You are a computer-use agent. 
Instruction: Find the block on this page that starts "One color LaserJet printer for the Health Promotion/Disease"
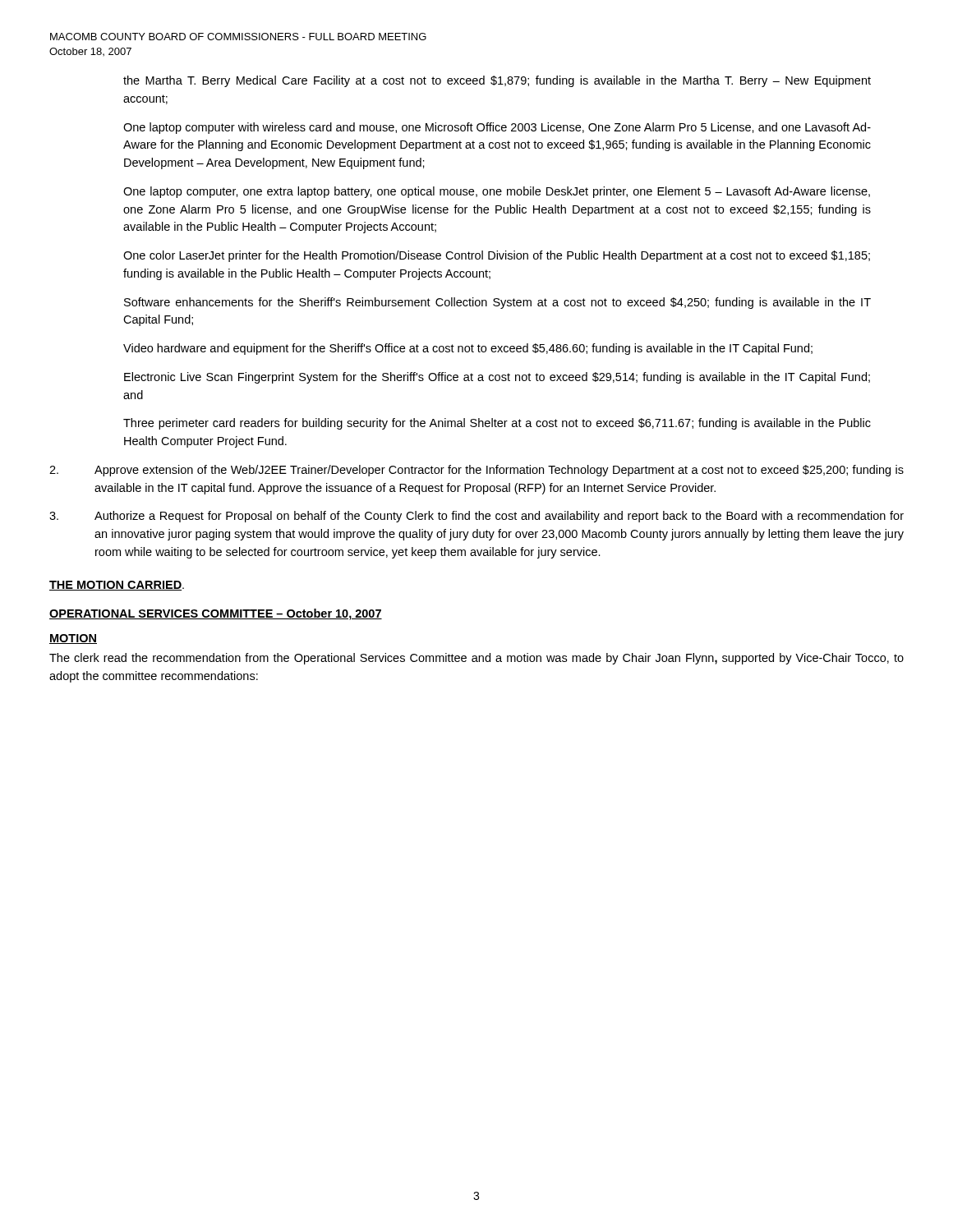click(497, 265)
